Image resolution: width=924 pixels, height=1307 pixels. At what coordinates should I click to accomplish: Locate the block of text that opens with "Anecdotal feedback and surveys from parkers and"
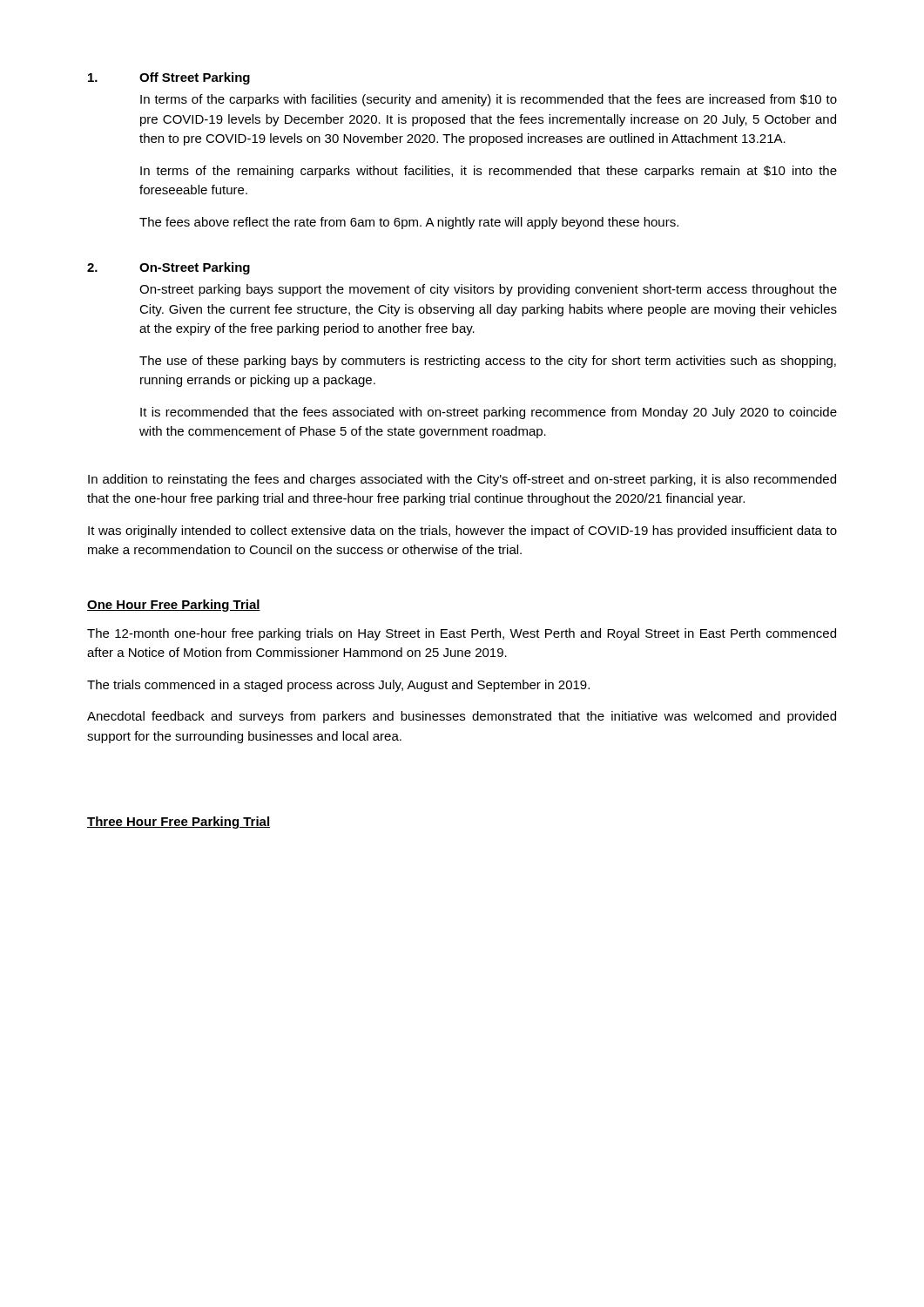462,726
